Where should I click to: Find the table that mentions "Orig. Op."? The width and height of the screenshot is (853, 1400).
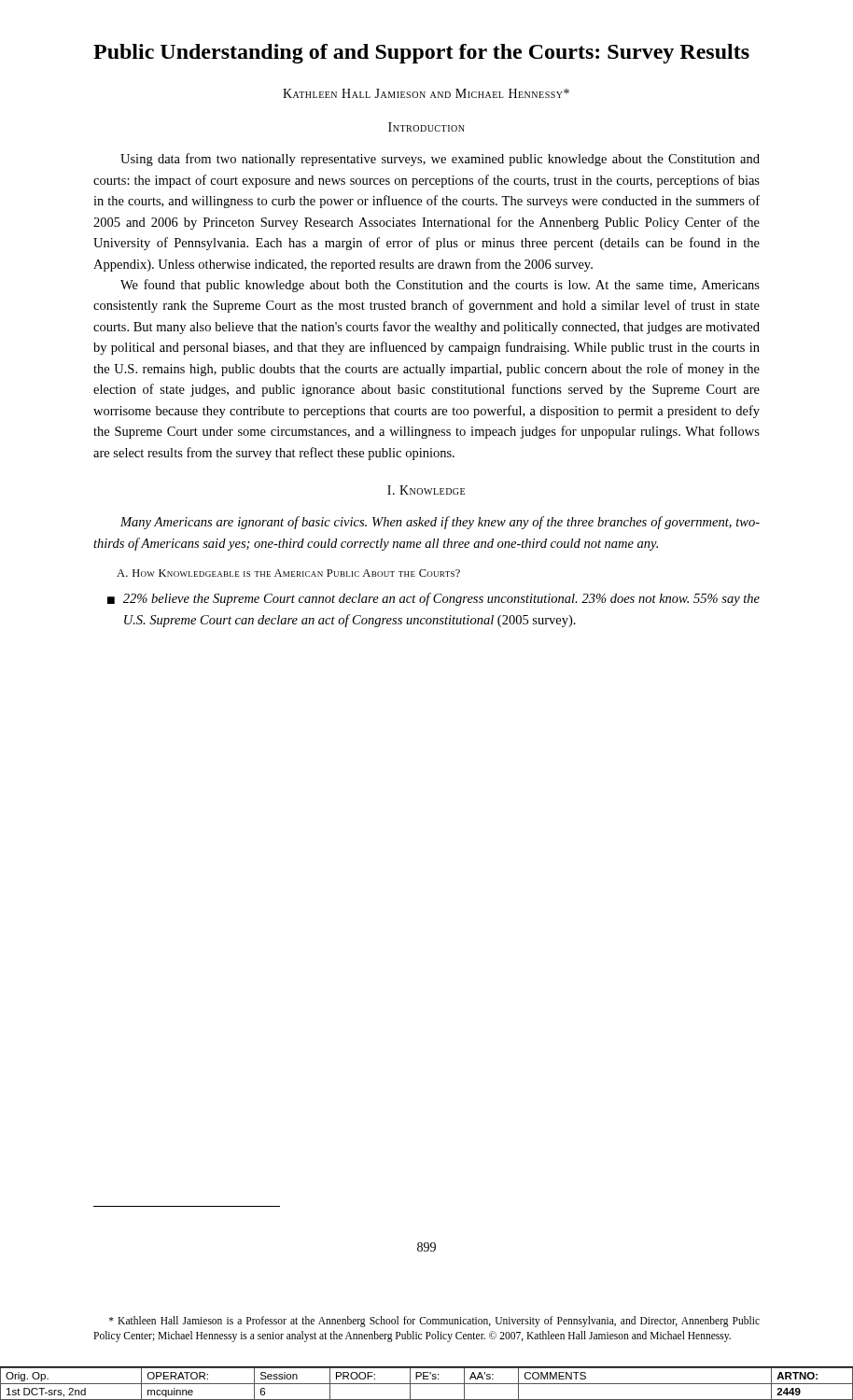pos(426,1383)
